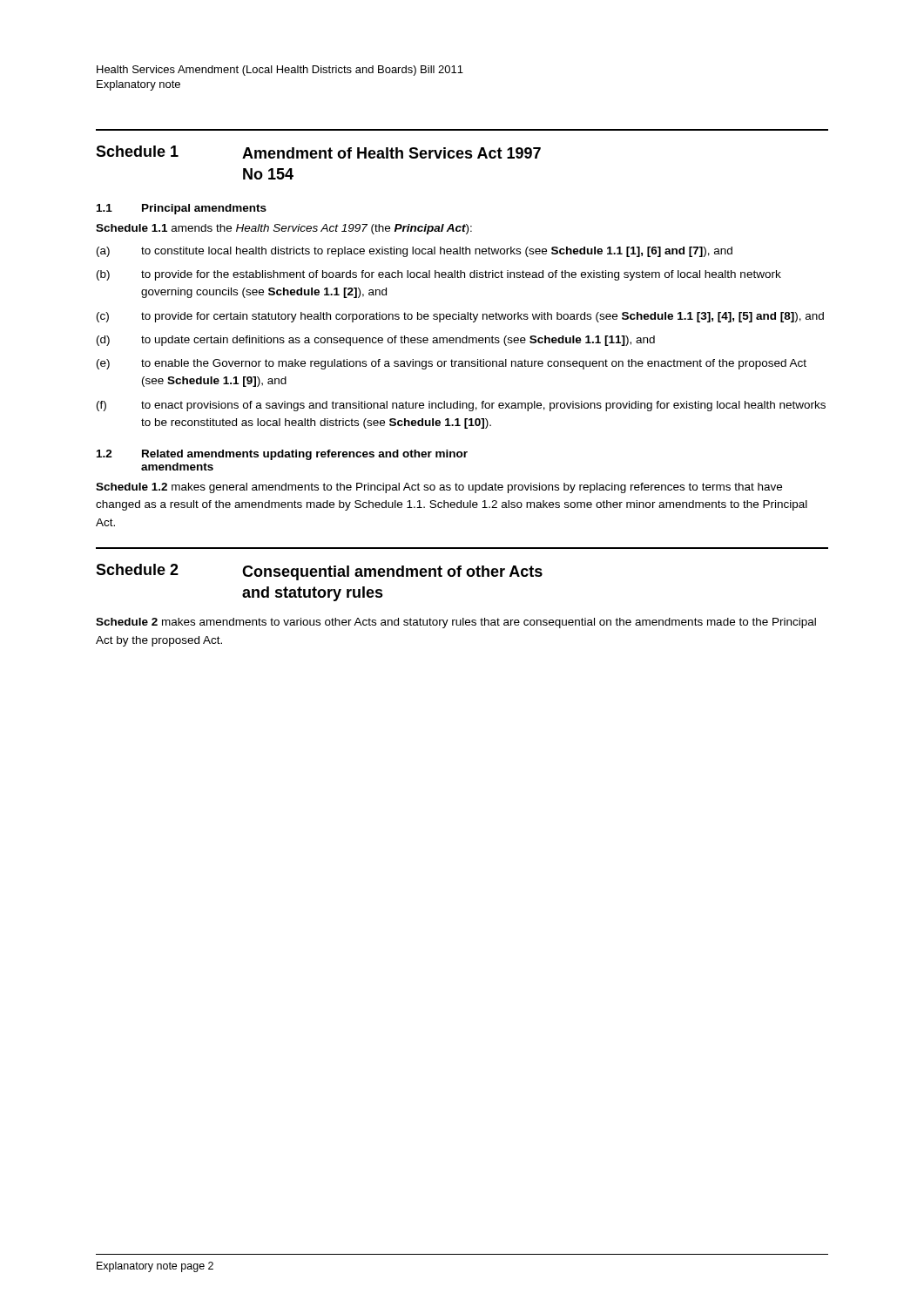This screenshot has width=924, height=1307.
Task: Point to the section header beginning "Schedule 1 Amendment of"
Action: click(319, 164)
